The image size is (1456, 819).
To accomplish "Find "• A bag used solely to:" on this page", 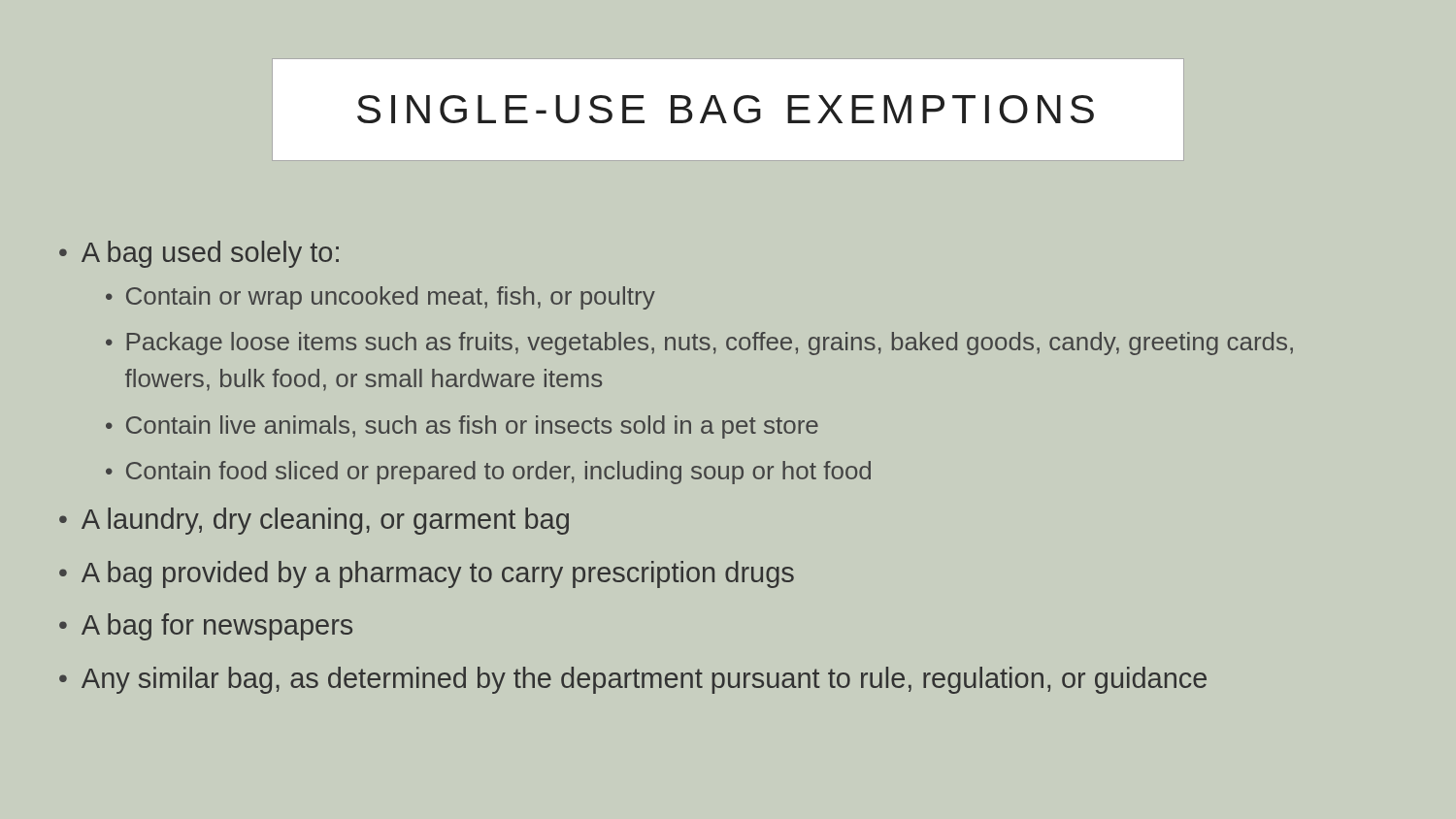I will tap(200, 253).
